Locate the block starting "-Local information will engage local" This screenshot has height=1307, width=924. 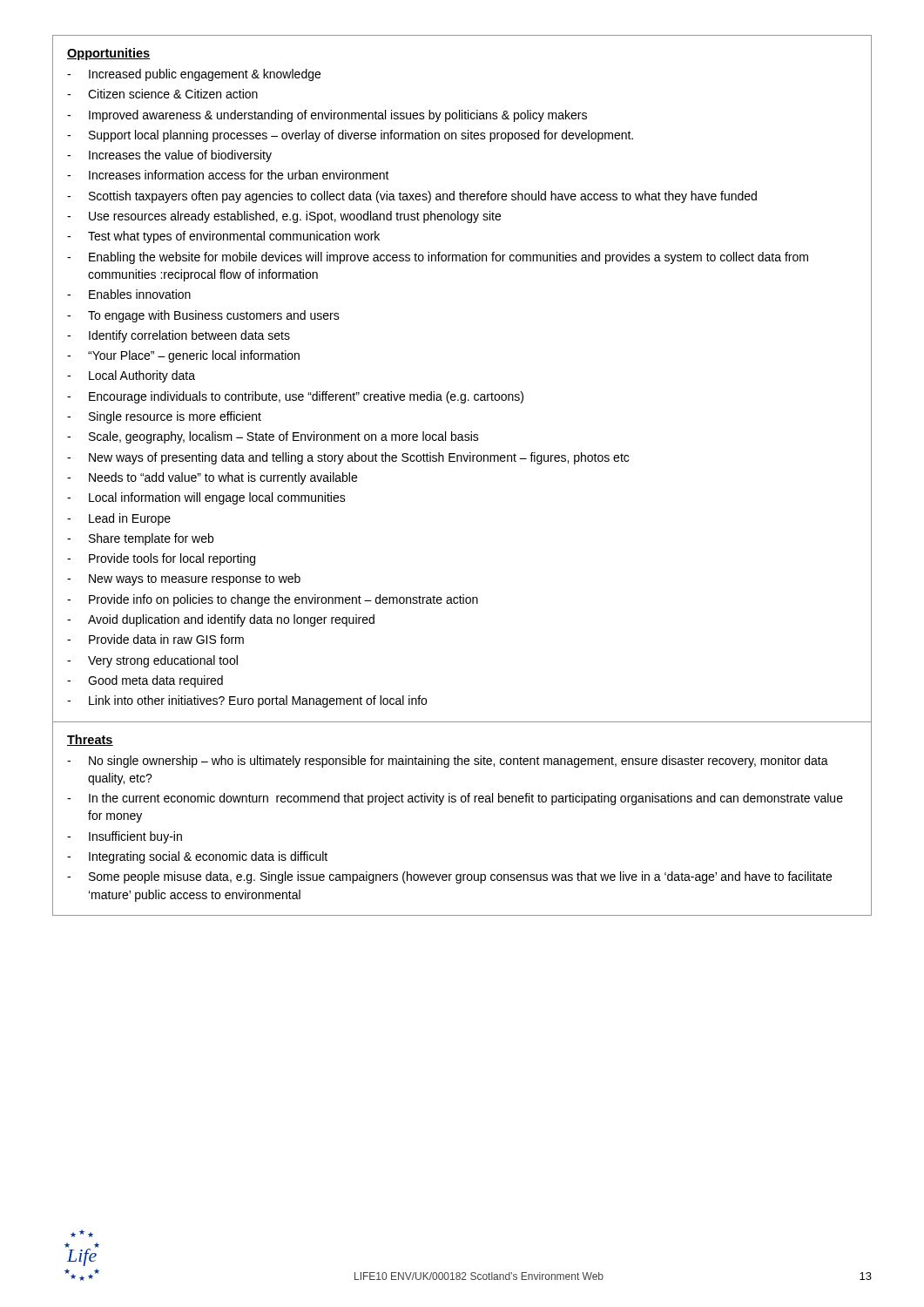pos(206,498)
